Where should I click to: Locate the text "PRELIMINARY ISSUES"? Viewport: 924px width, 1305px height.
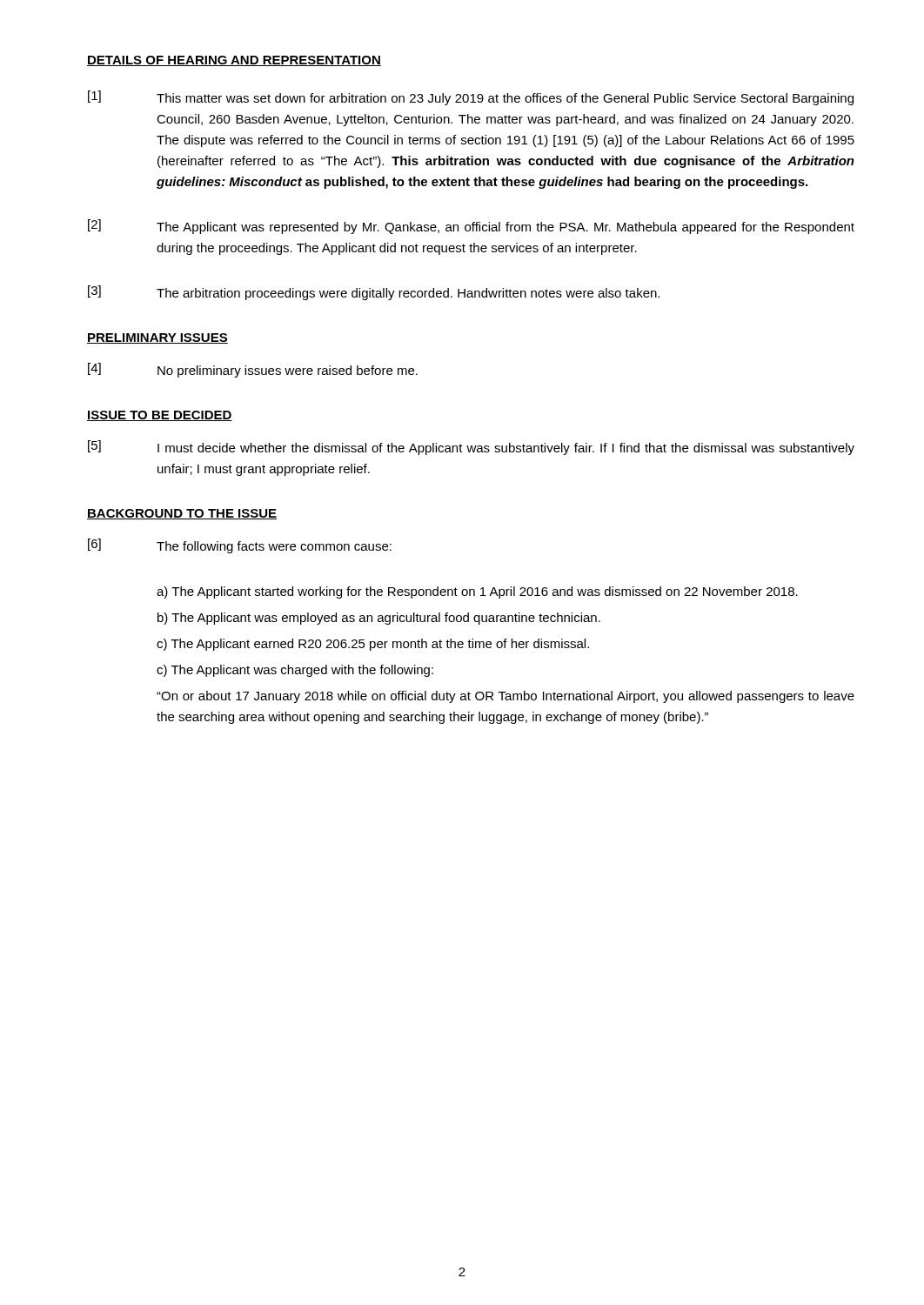click(157, 337)
